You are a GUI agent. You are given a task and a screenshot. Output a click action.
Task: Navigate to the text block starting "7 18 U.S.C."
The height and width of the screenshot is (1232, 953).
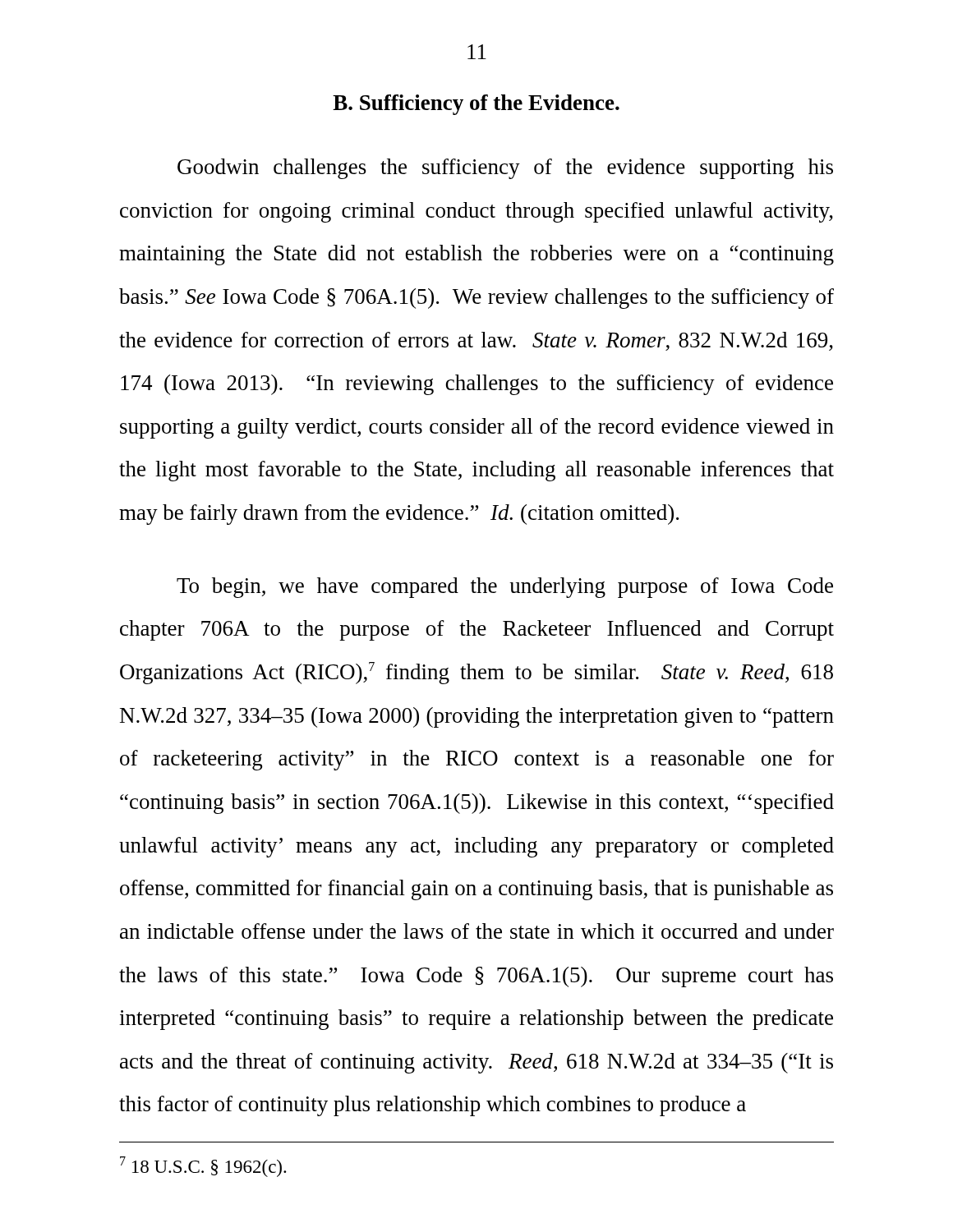(203, 1166)
